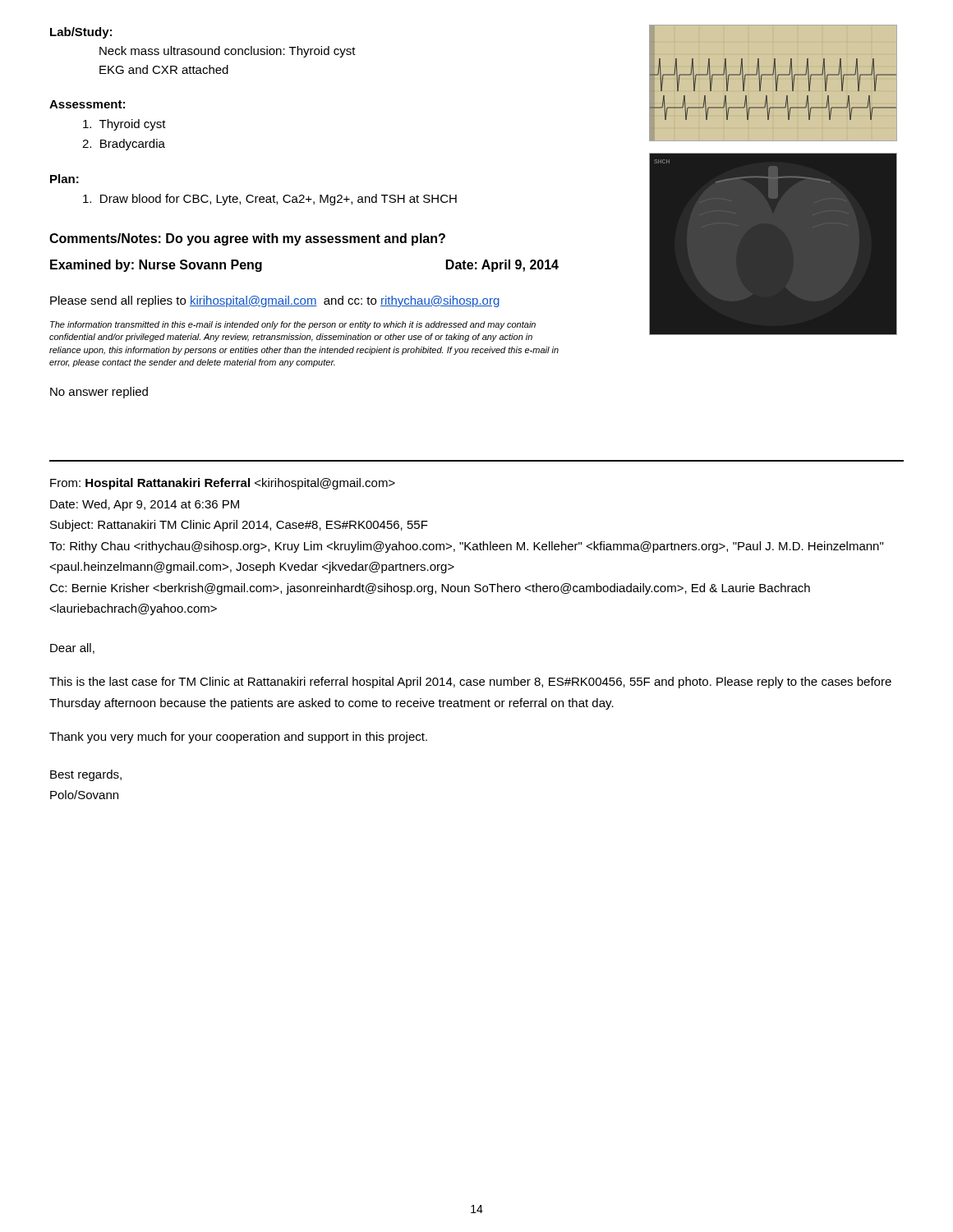Viewport: 953px width, 1232px height.
Task: Select the element starting "Comments/Notes: Do you agree with my"
Action: click(x=248, y=239)
